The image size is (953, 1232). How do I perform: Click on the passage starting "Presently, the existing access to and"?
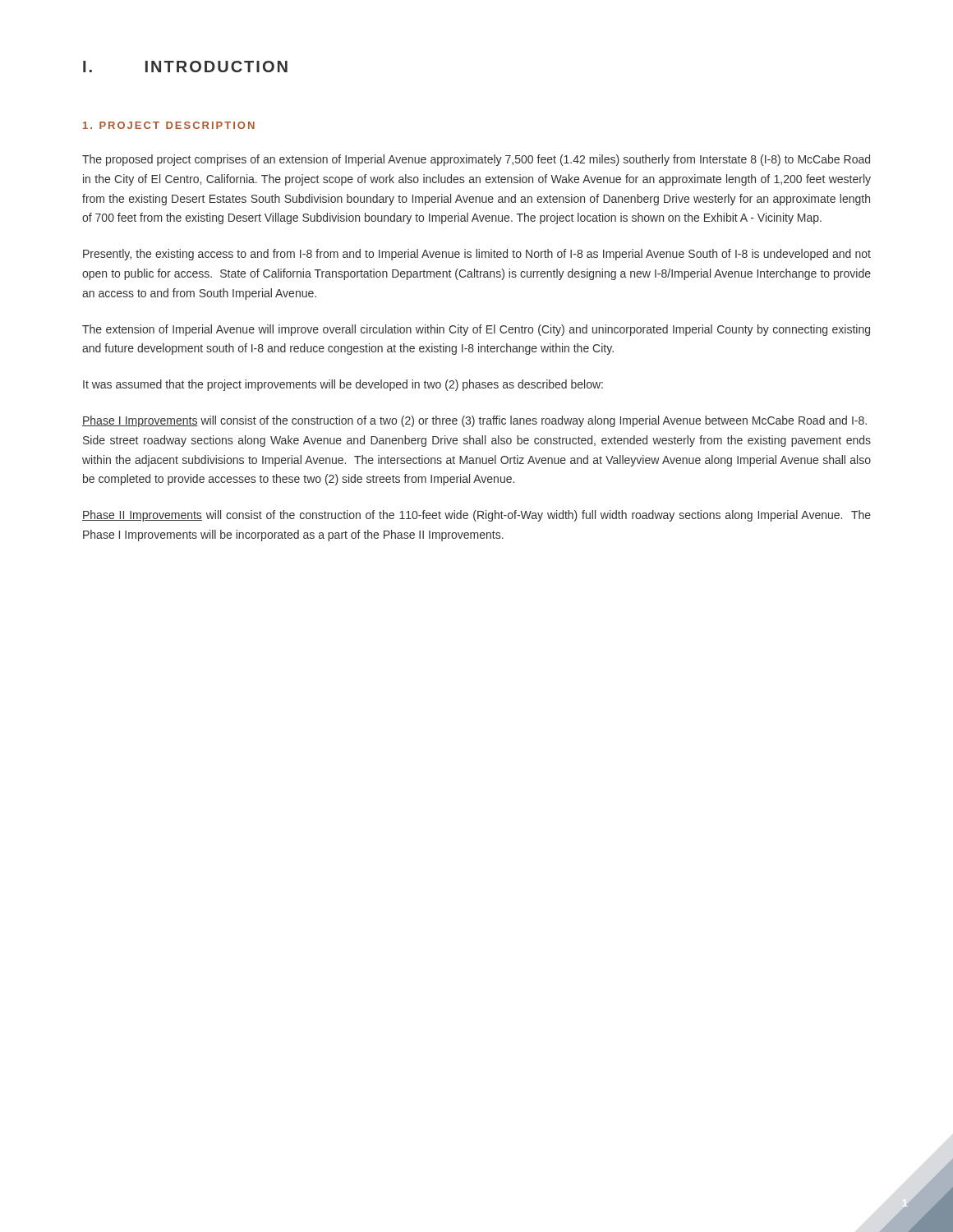[476, 274]
